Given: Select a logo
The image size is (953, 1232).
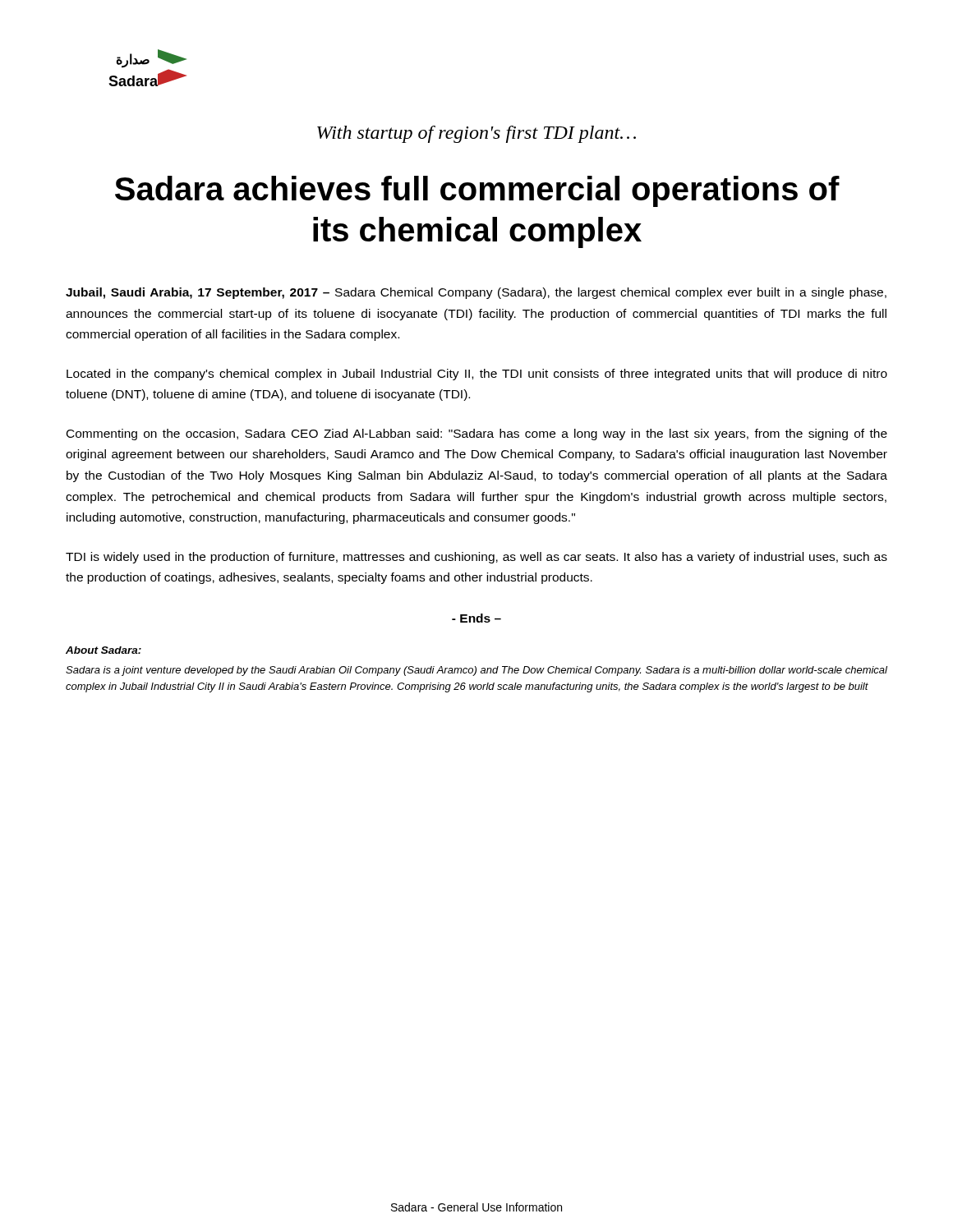Looking at the screenshot, I should coord(476,74).
